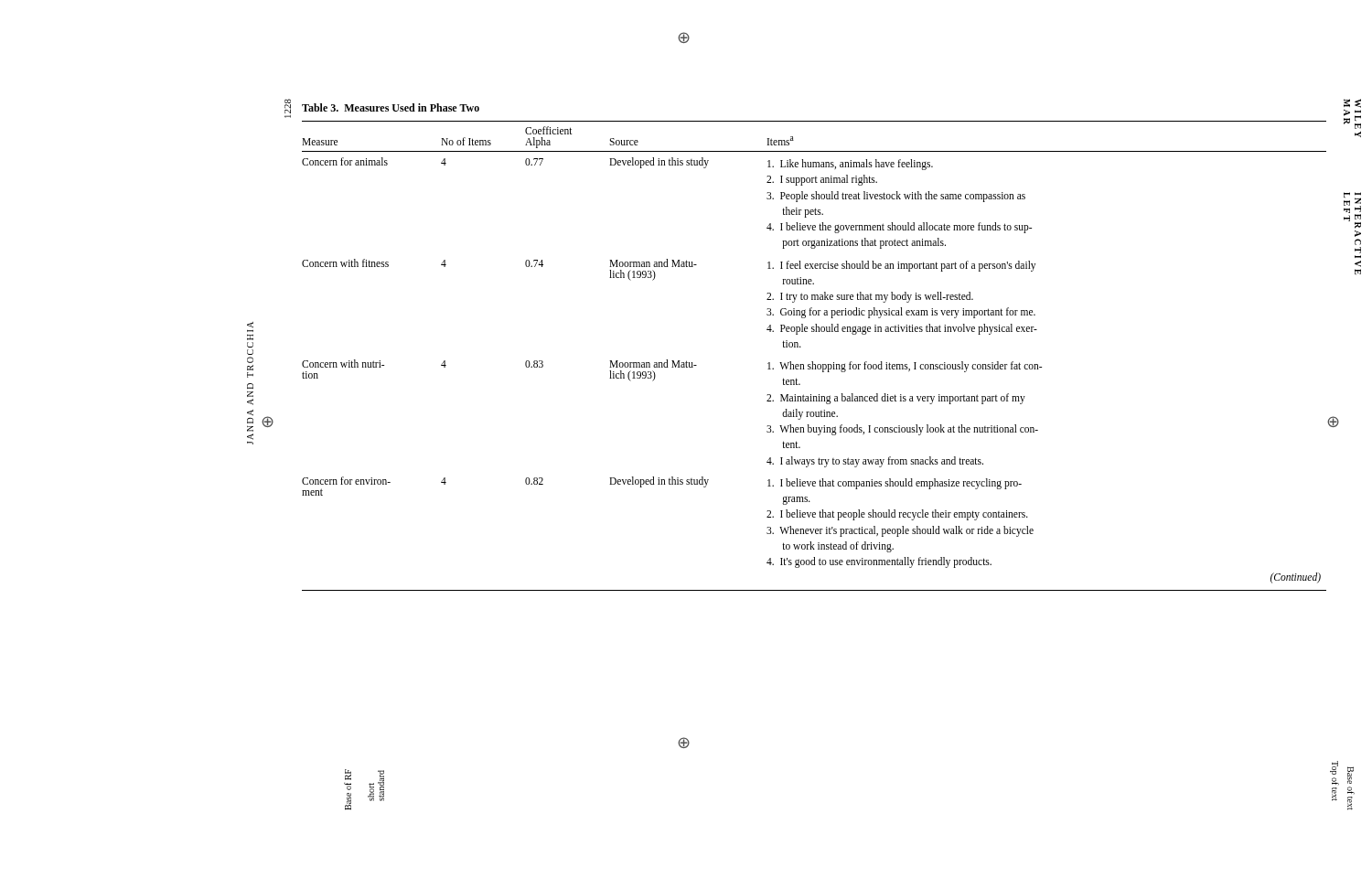This screenshot has height=888, width=1372.
Task: Select the table that reads "Developed in this study"
Action: 814,356
